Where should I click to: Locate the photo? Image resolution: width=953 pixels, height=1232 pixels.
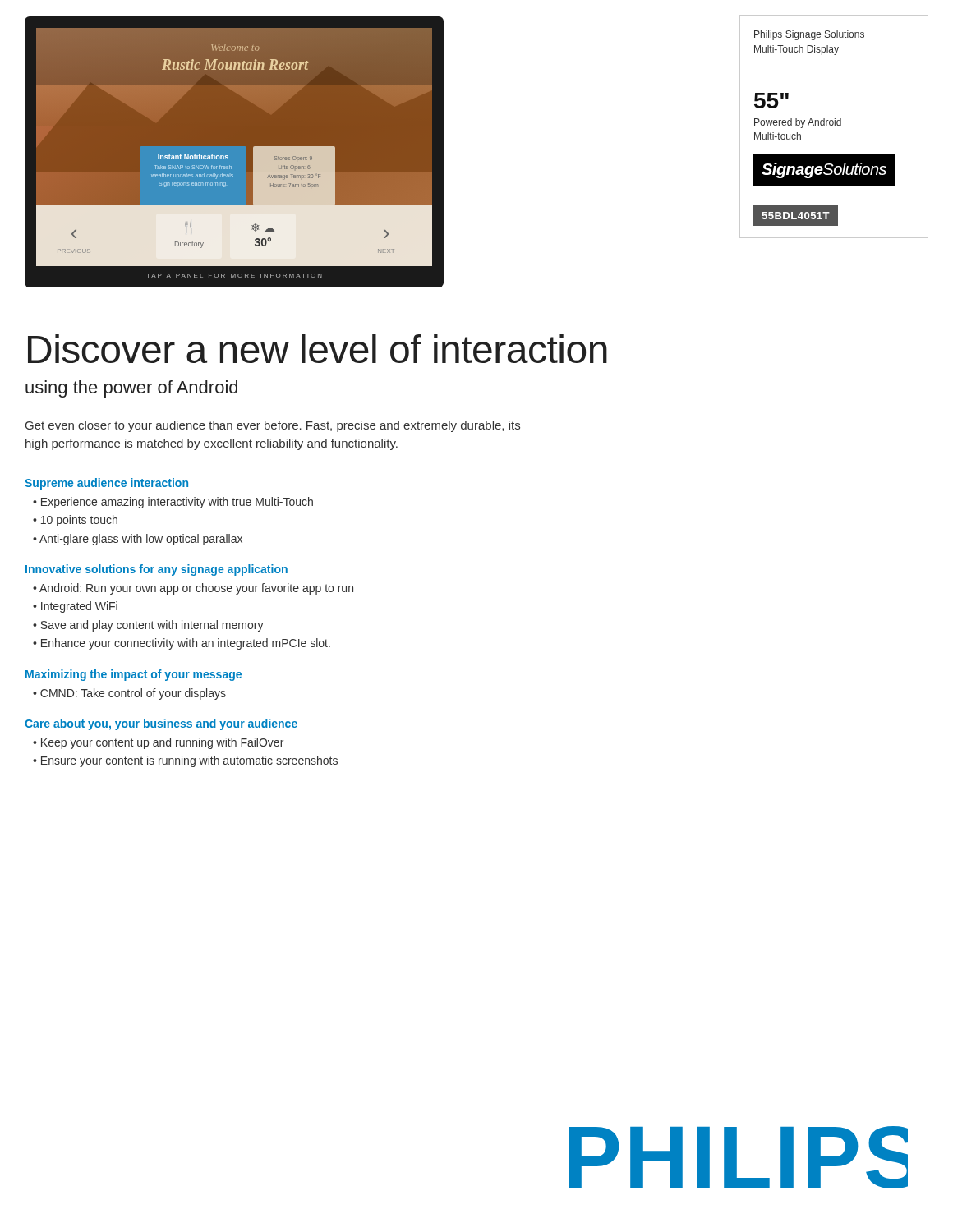pyautogui.click(x=242, y=156)
